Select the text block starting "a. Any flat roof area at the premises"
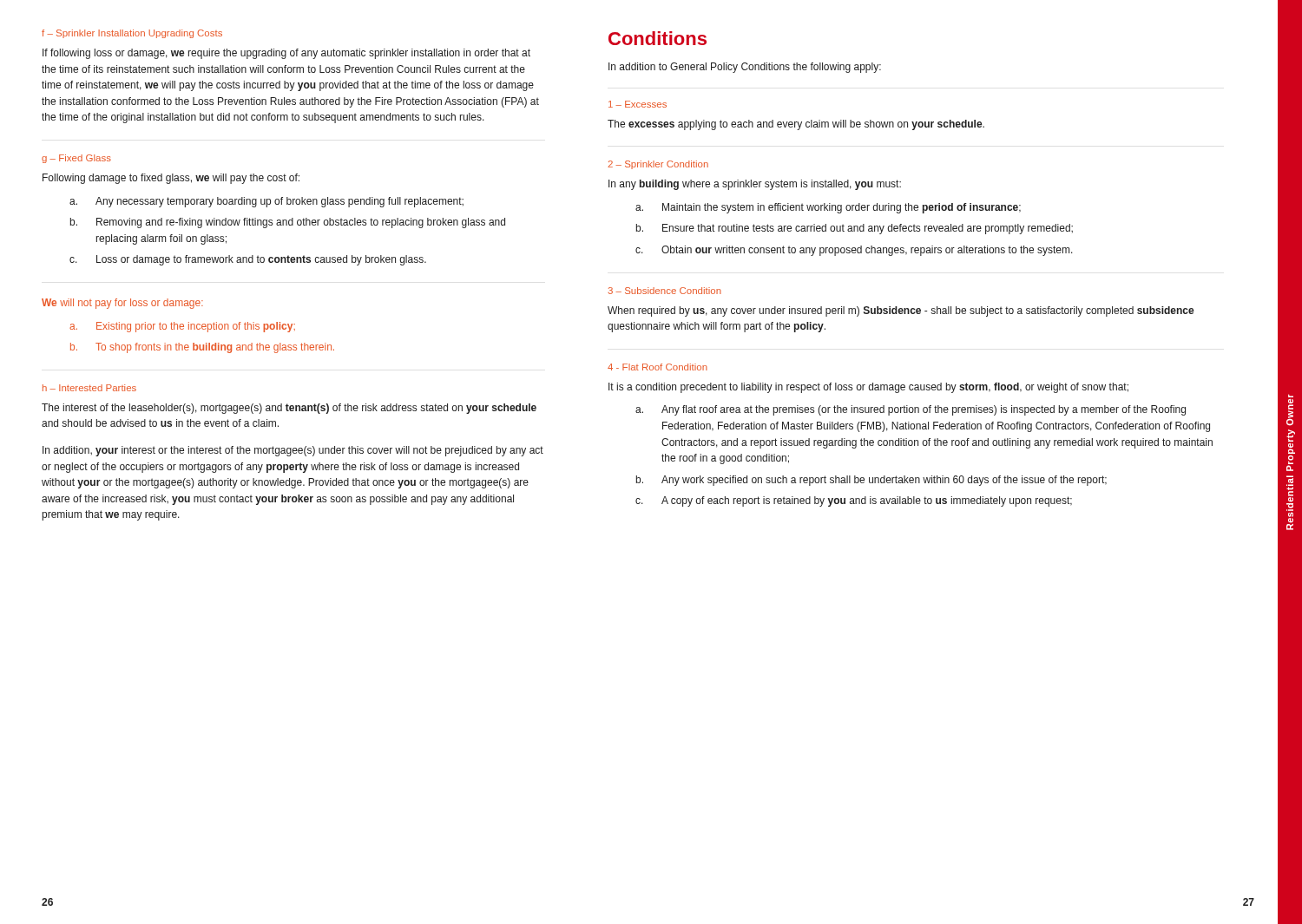1302x924 pixels. [x=930, y=434]
